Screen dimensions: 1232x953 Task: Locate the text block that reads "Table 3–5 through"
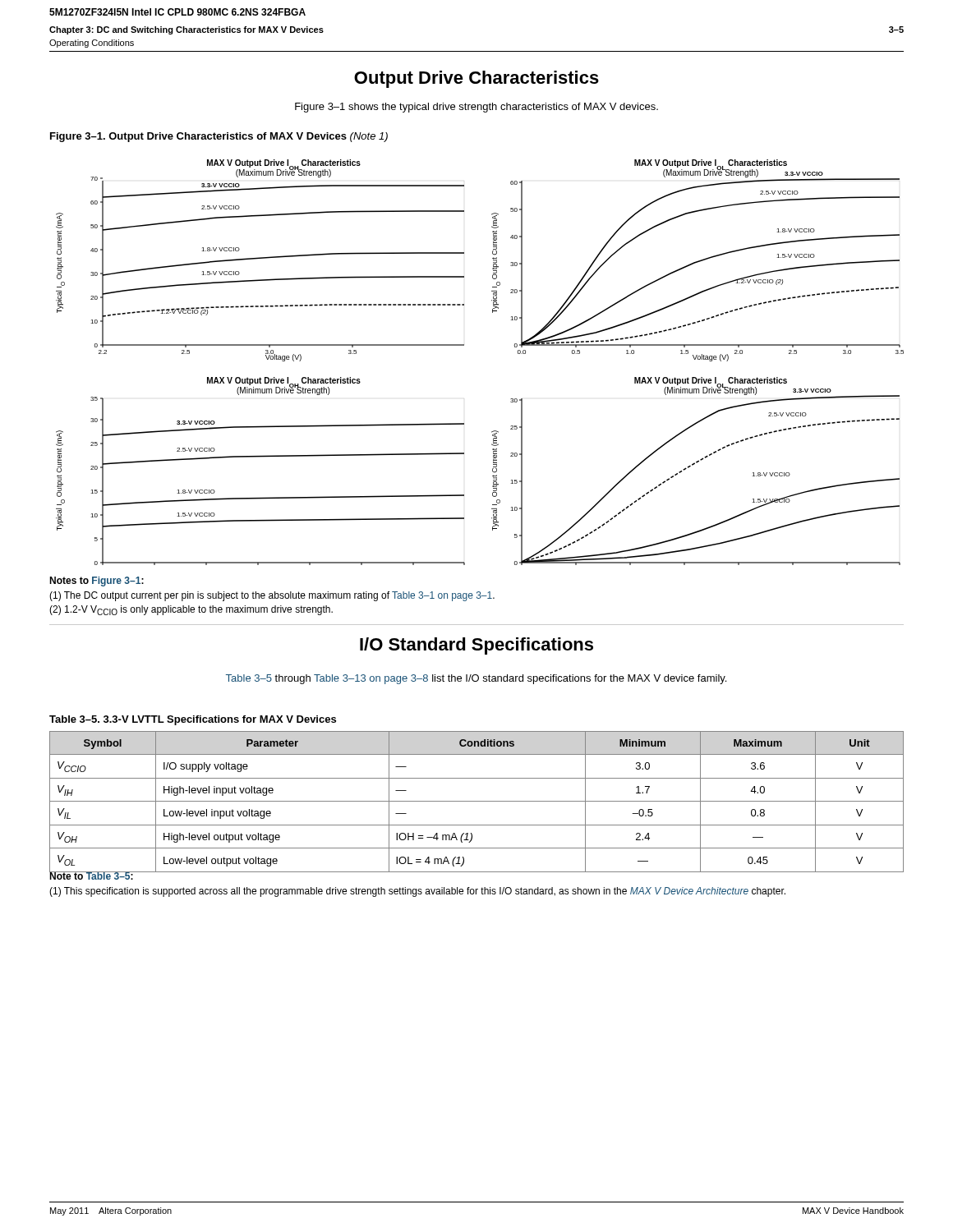[x=476, y=678]
